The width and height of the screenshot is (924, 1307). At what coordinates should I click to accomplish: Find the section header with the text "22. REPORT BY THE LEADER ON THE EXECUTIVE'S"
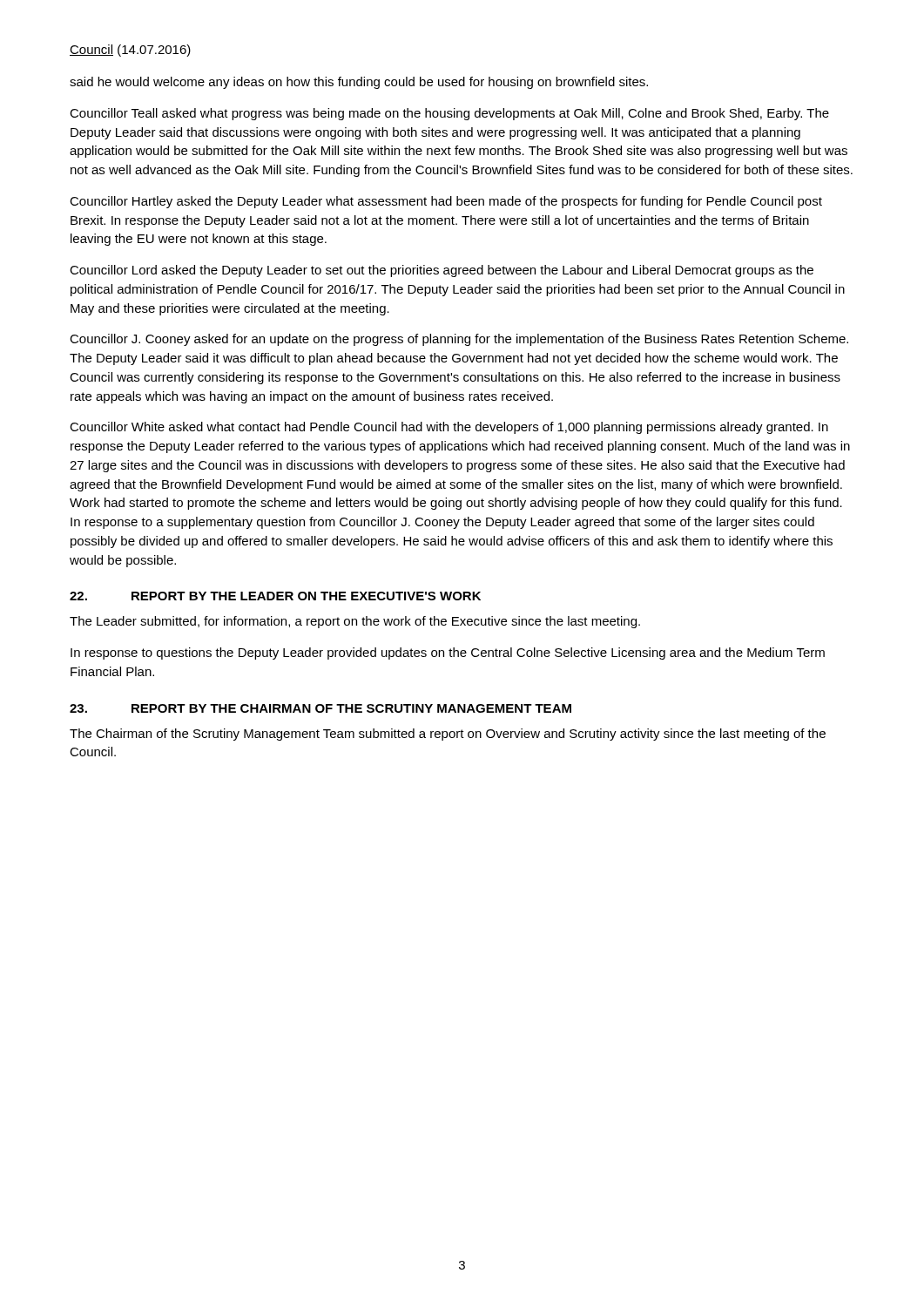tap(275, 596)
